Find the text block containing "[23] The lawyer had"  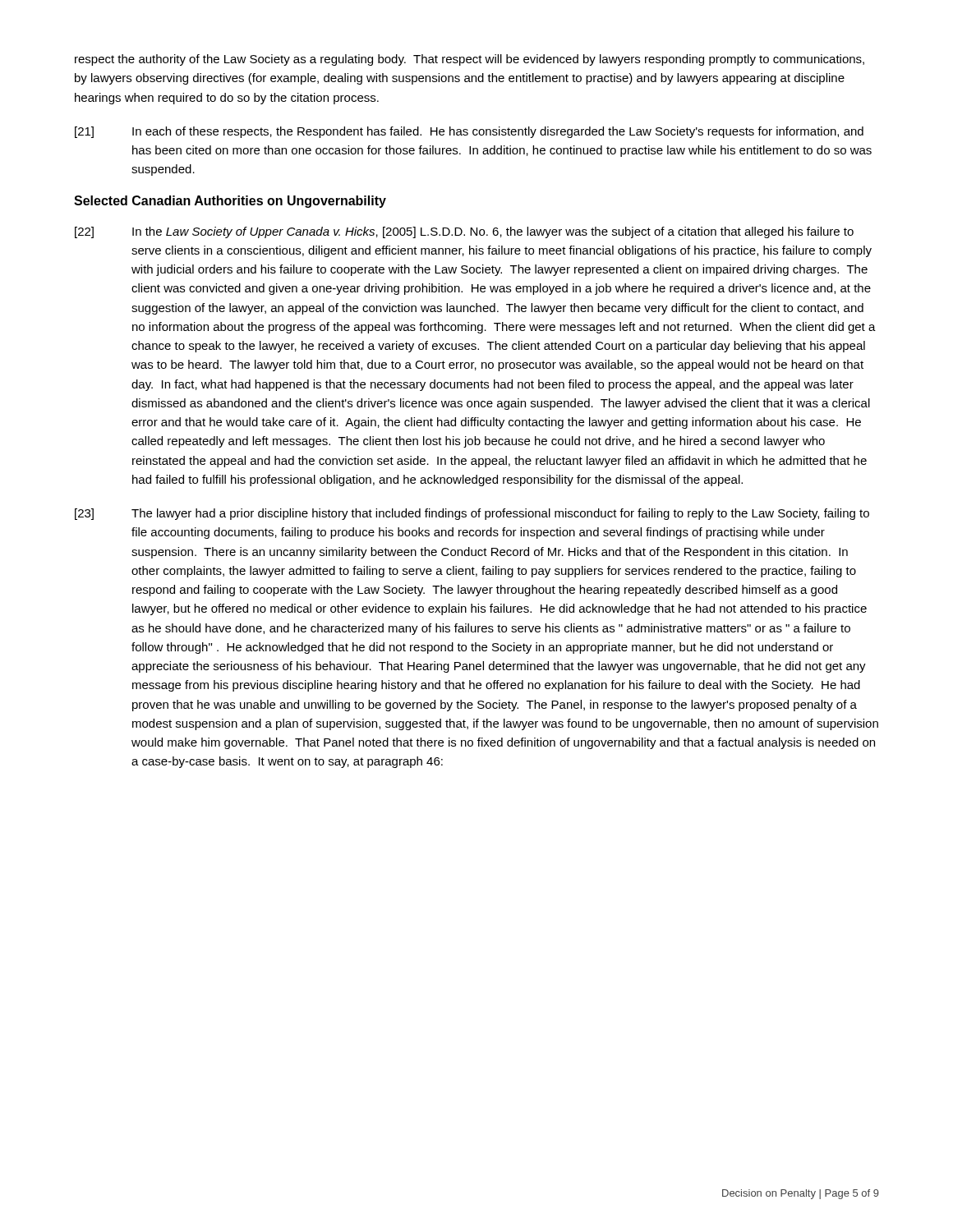pyautogui.click(x=476, y=637)
